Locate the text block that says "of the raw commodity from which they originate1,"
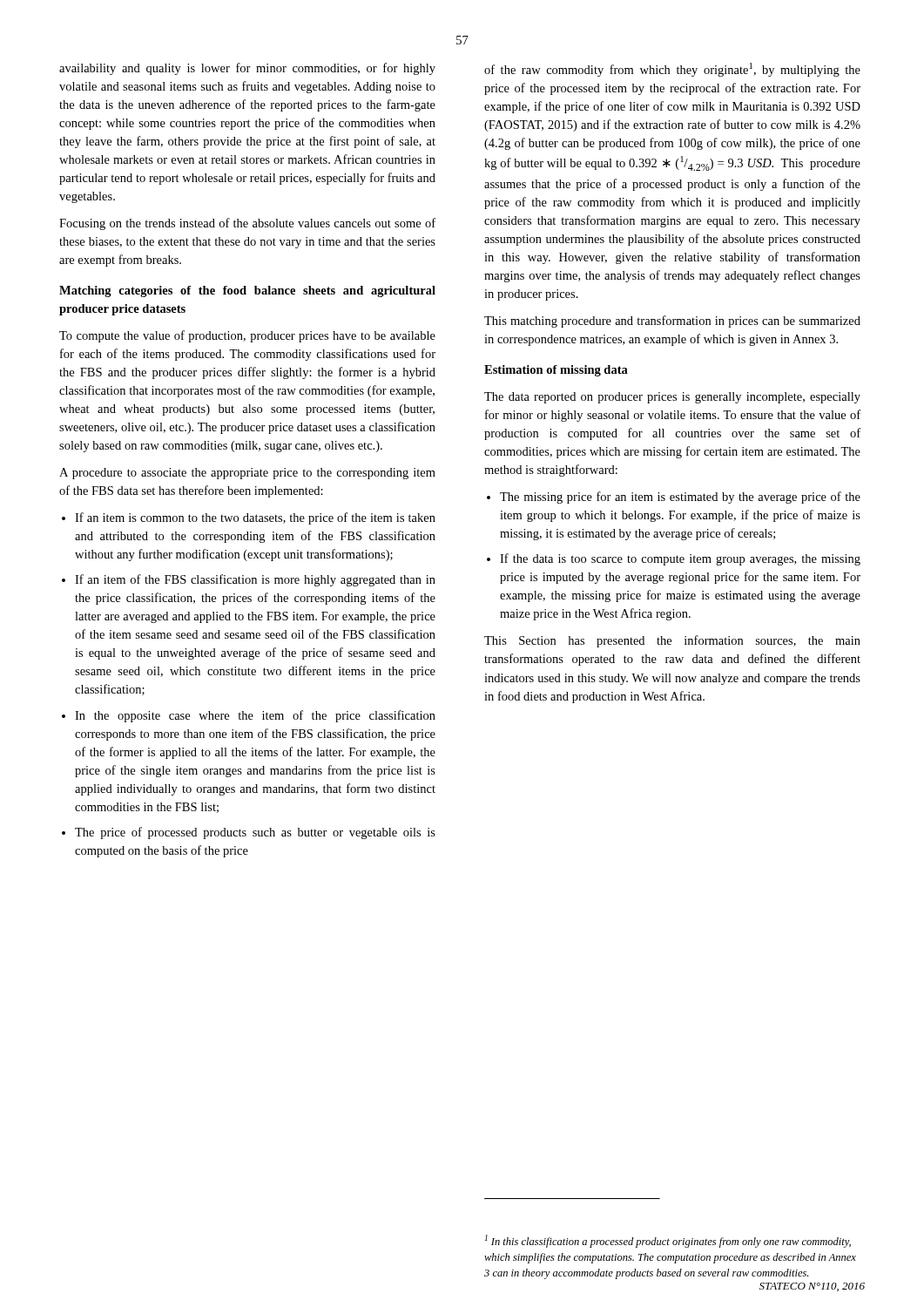 (x=672, y=181)
